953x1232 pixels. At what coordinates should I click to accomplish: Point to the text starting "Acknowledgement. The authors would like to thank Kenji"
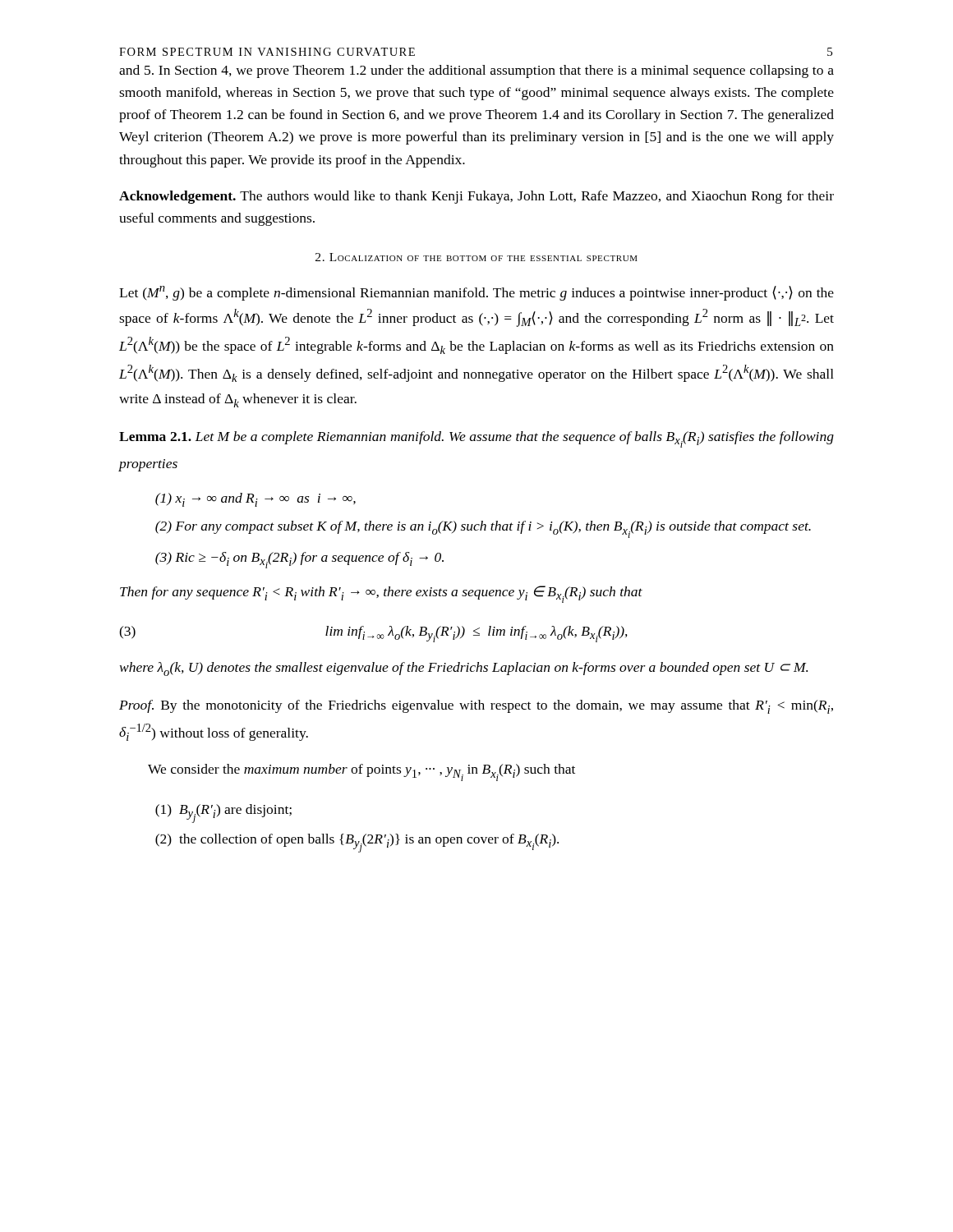tap(476, 207)
